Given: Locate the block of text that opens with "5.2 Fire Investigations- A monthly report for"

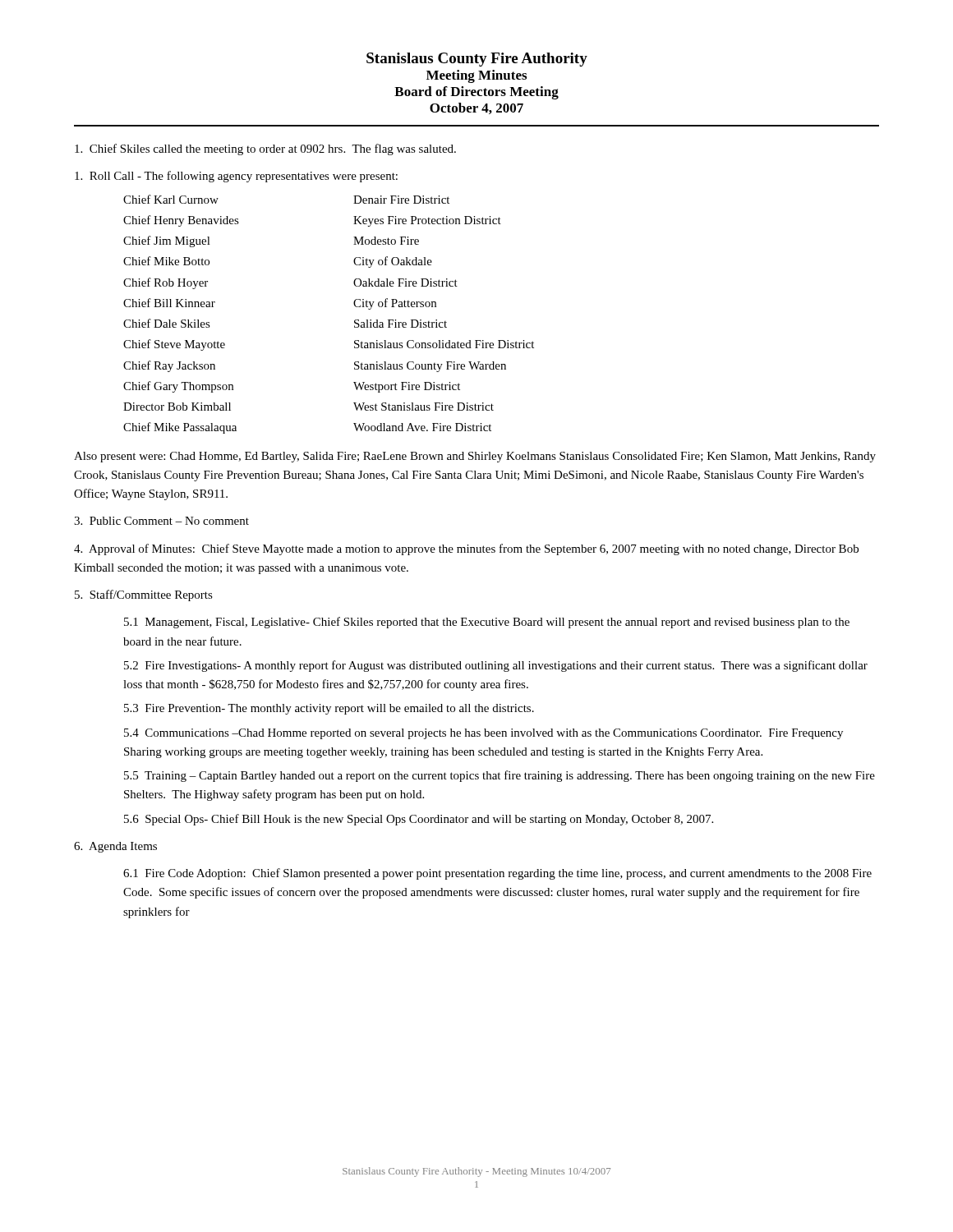Looking at the screenshot, I should pyautogui.click(x=495, y=675).
